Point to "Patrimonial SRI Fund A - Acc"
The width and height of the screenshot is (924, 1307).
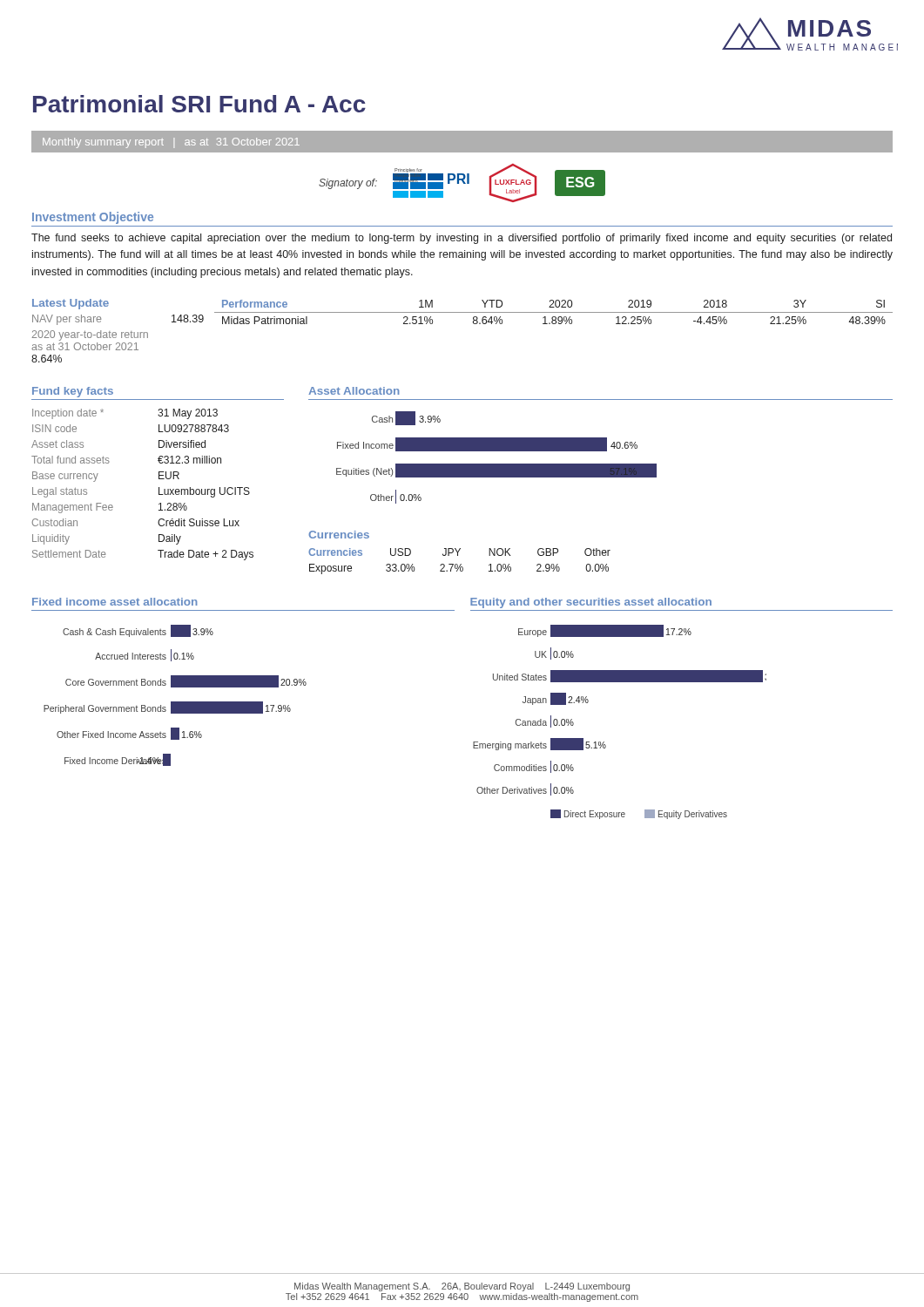[x=199, y=104]
